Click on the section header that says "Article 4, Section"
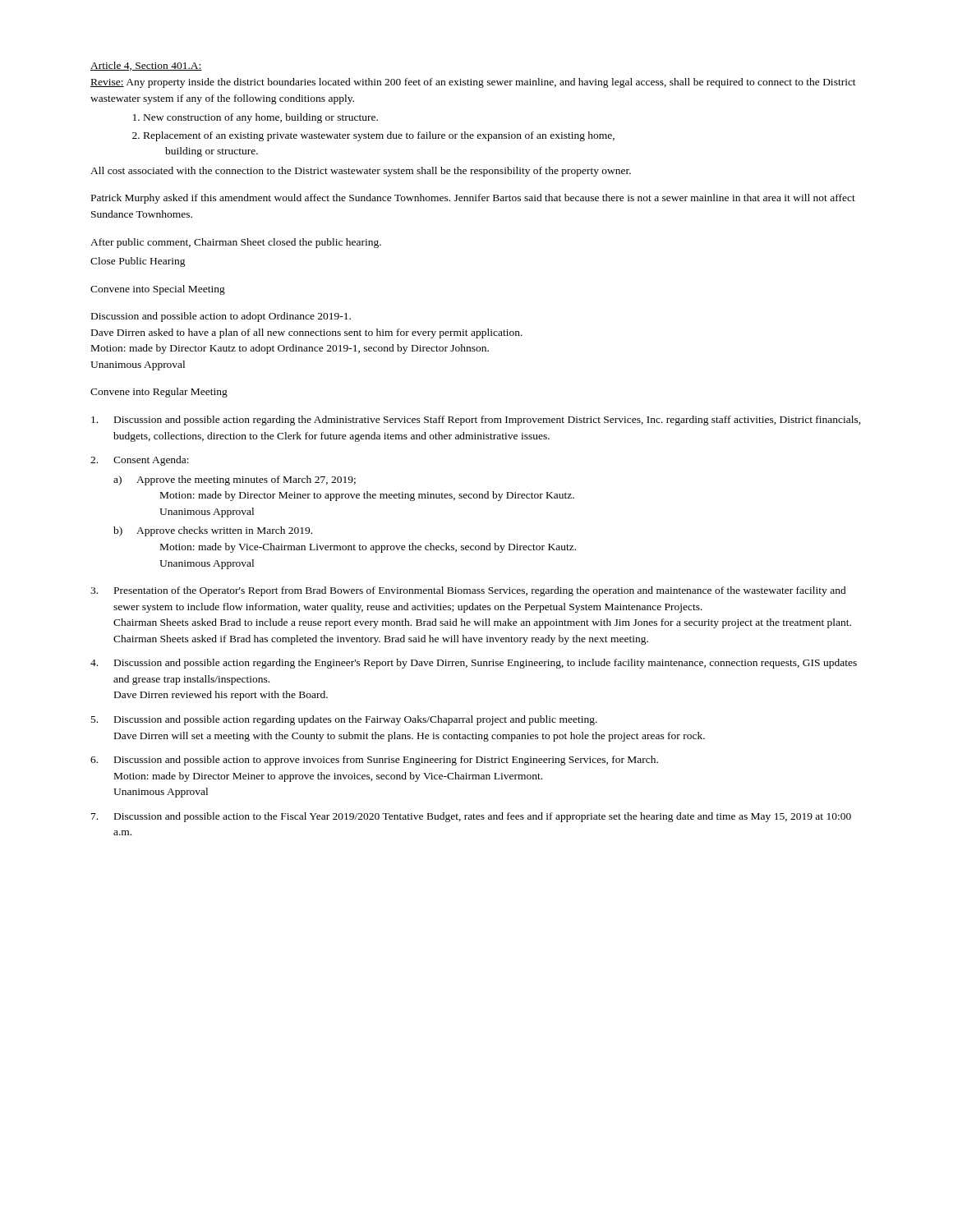Screen dimensions: 1232x953 point(146,65)
